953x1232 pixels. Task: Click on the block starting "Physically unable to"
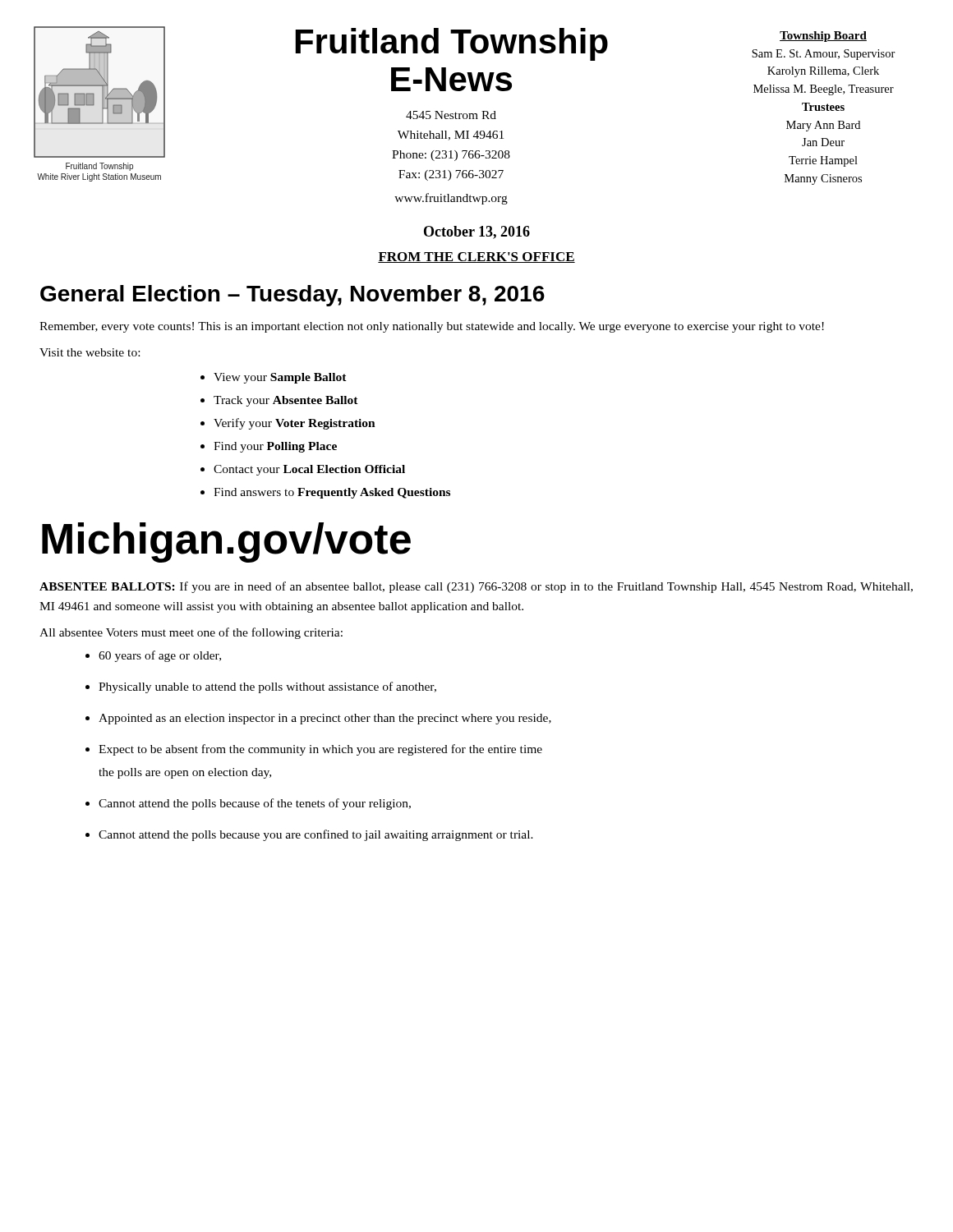[x=268, y=686]
